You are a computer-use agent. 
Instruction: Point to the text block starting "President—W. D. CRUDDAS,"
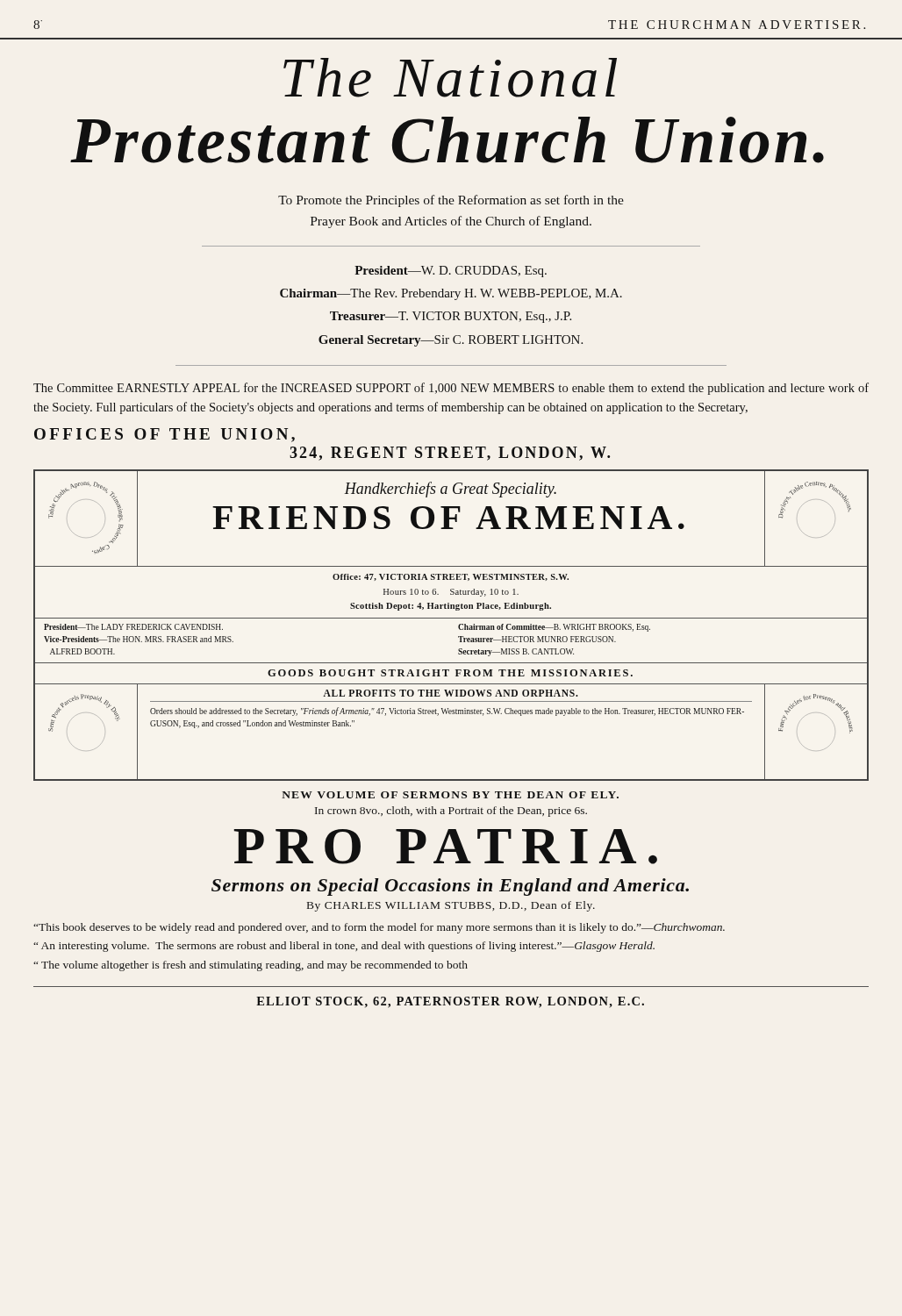click(451, 305)
